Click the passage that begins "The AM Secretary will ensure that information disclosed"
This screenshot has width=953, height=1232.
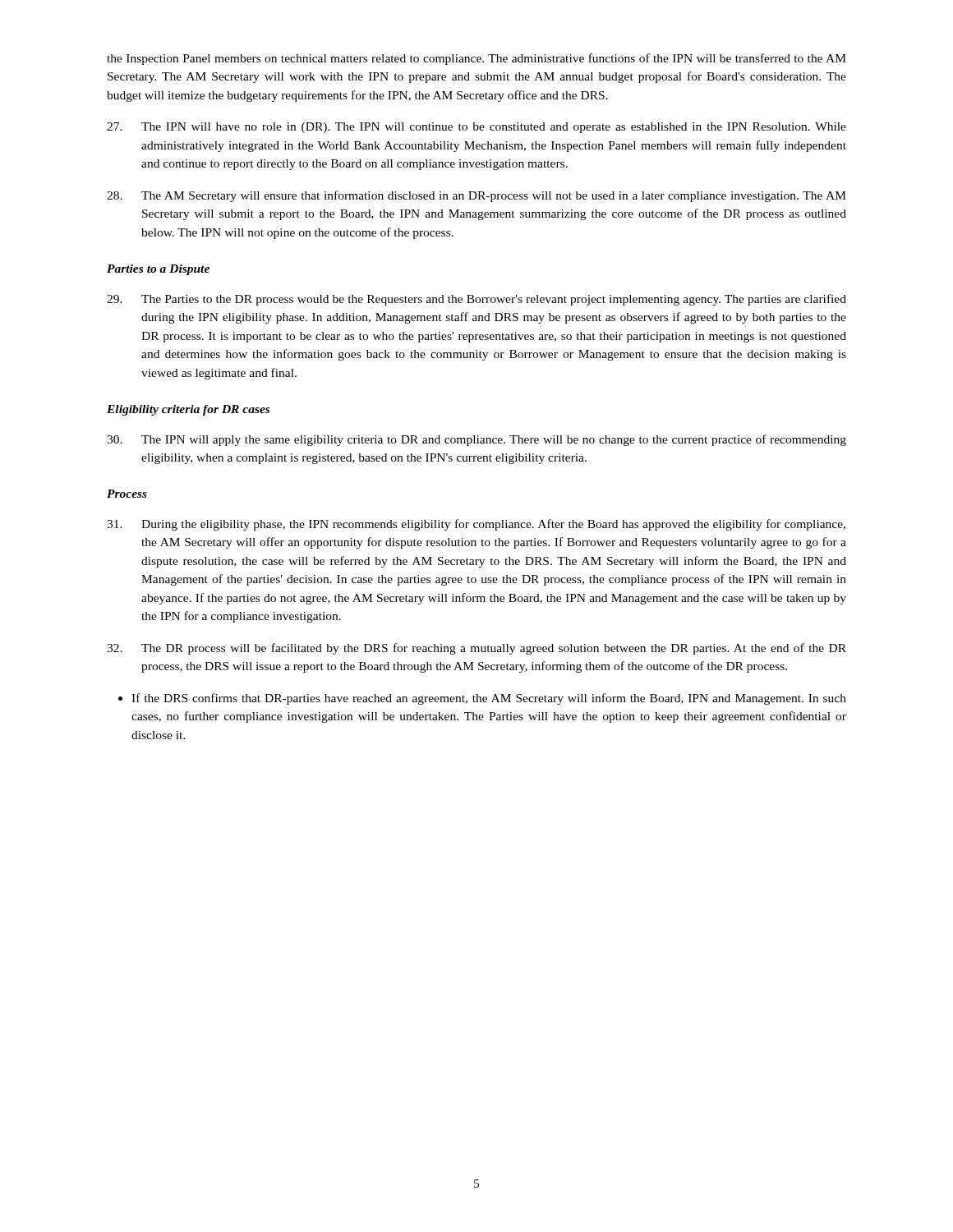click(x=476, y=214)
